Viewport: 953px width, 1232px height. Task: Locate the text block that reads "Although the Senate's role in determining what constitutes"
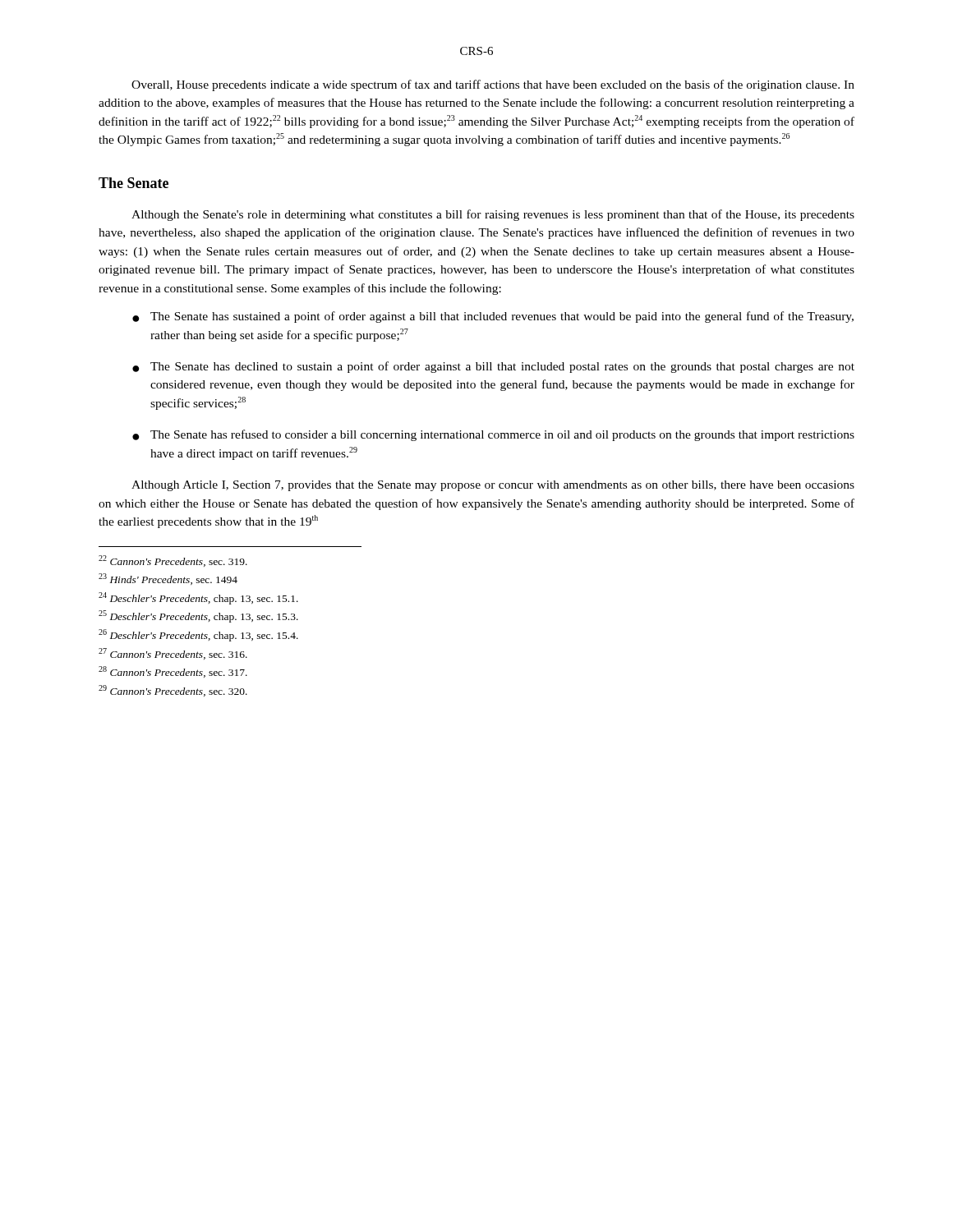coord(476,251)
